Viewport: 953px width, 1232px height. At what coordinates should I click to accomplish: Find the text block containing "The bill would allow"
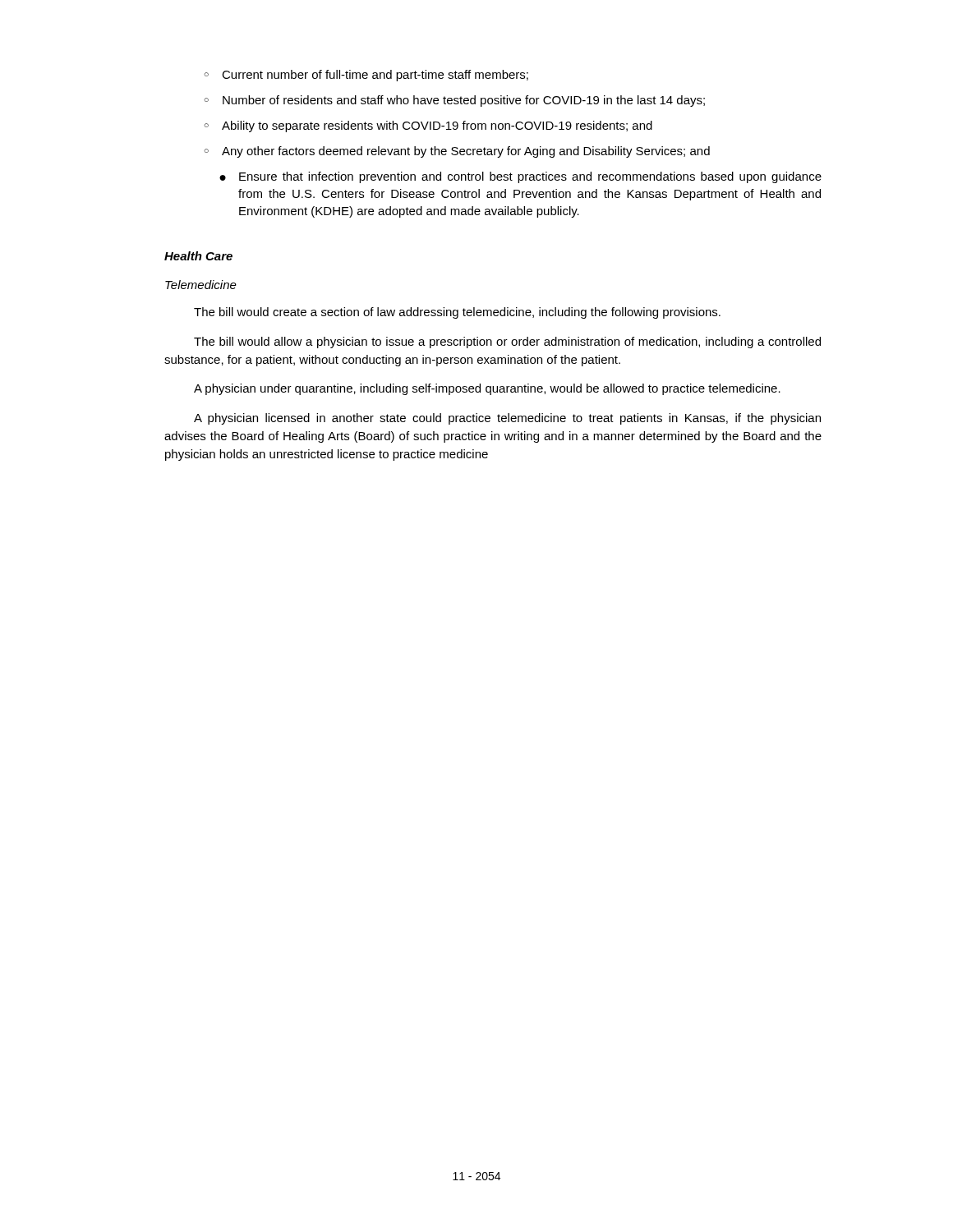coord(493,350)
